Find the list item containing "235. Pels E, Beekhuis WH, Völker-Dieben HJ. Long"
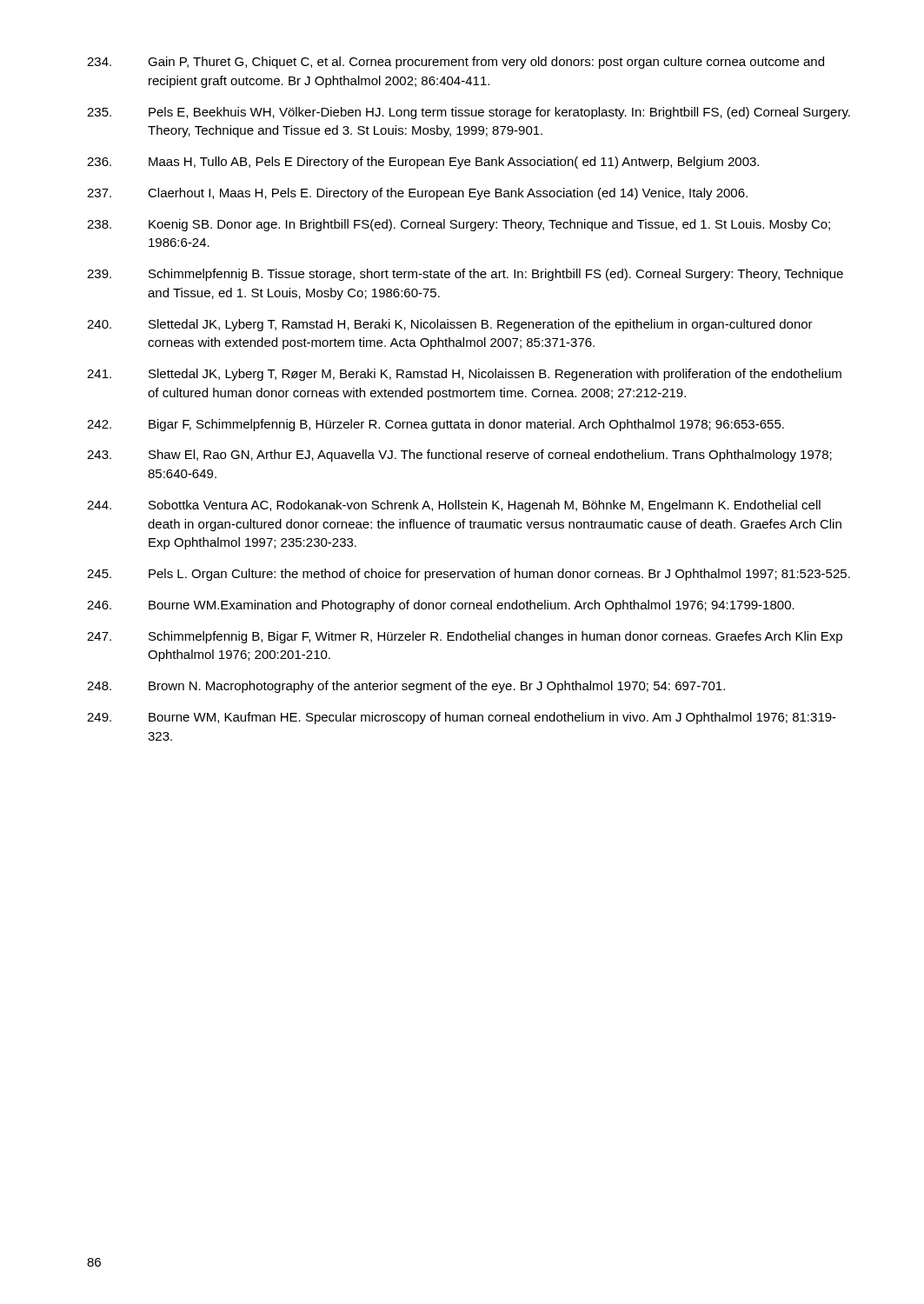924x1304 pixels. tap(471, 121)
